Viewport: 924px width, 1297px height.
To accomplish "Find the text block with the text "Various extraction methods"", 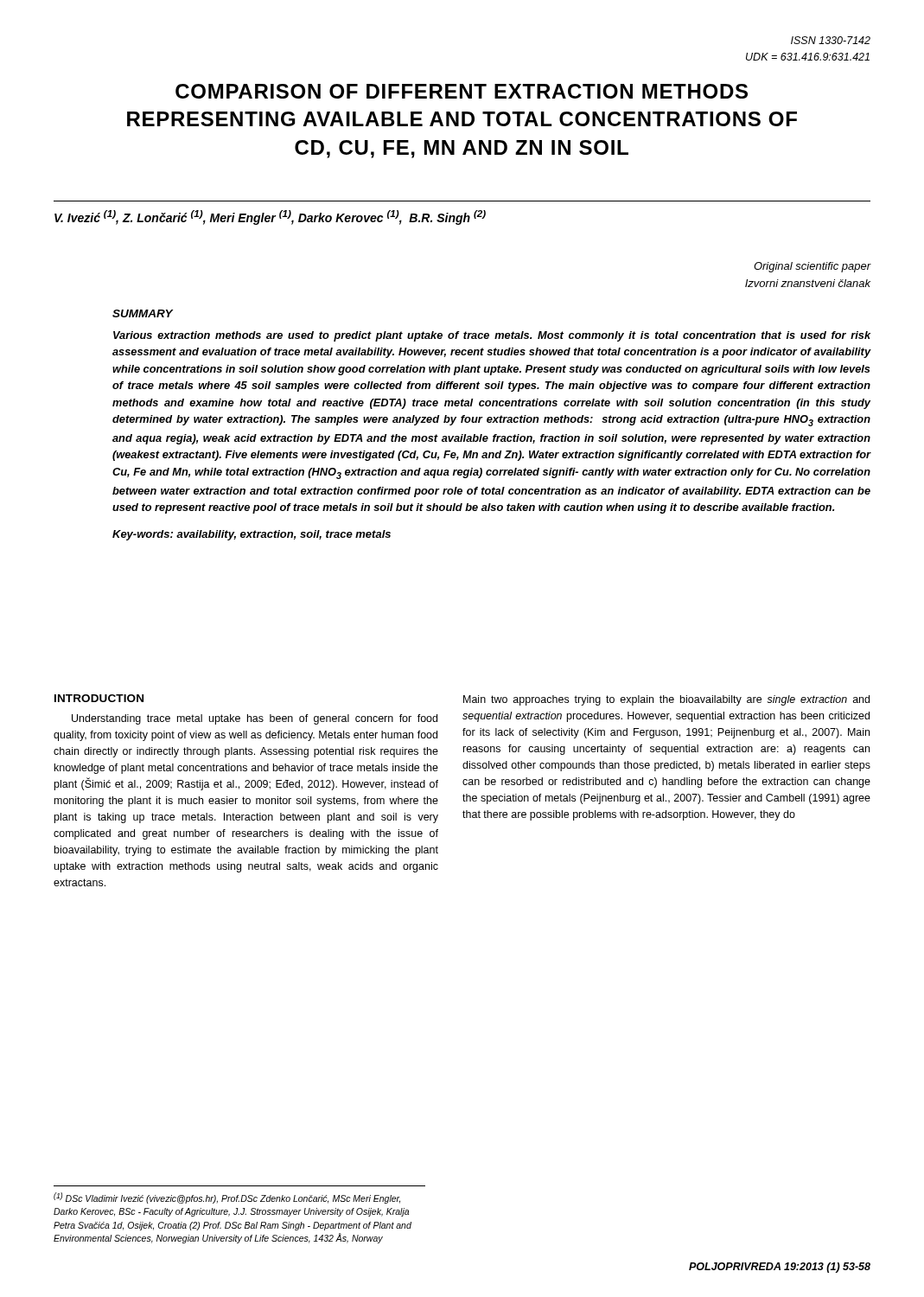I will [x=491, y=421].
